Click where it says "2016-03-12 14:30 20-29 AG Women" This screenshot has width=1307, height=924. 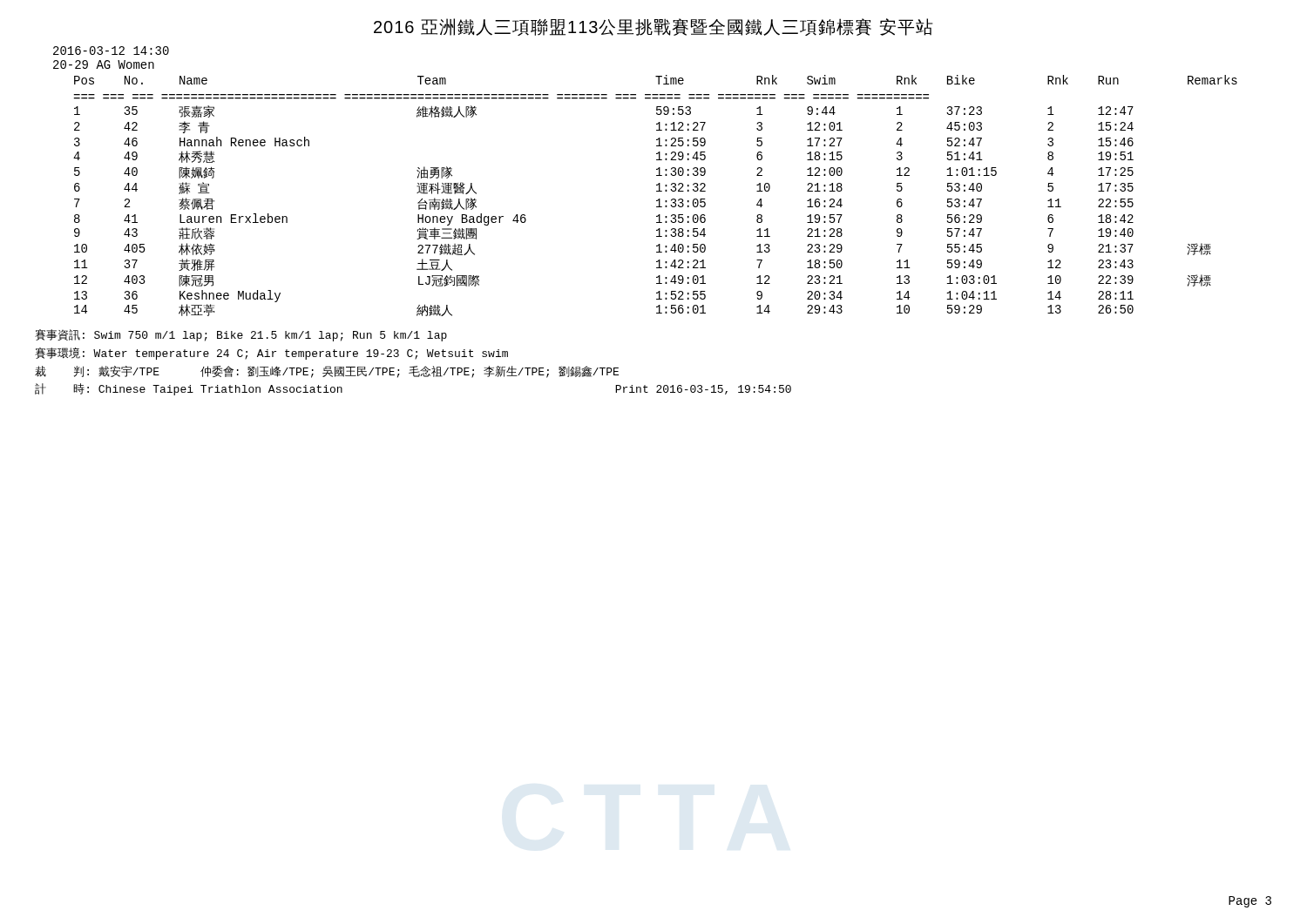pos(111,58)
